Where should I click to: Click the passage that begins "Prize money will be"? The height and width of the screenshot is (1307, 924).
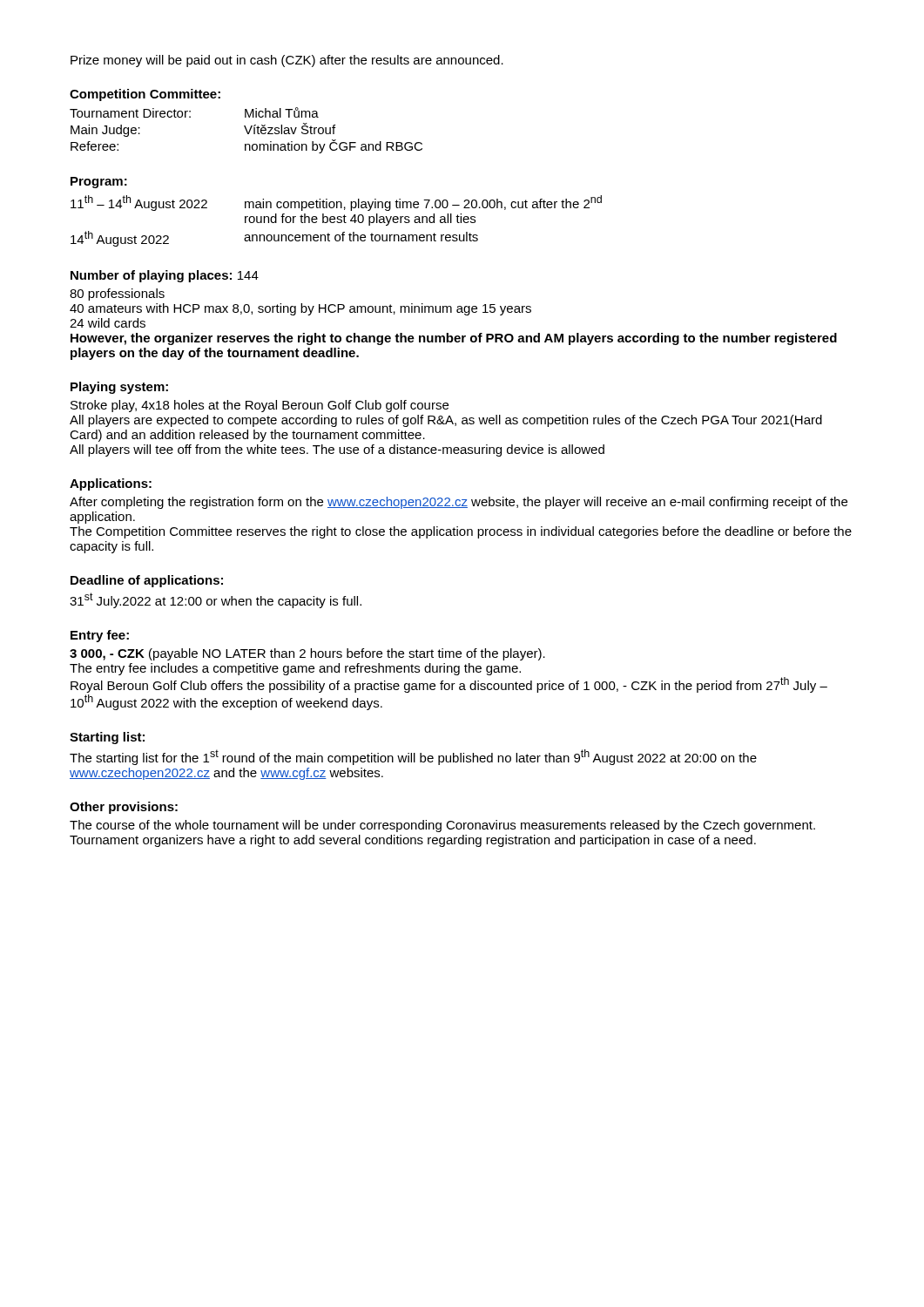287,60
